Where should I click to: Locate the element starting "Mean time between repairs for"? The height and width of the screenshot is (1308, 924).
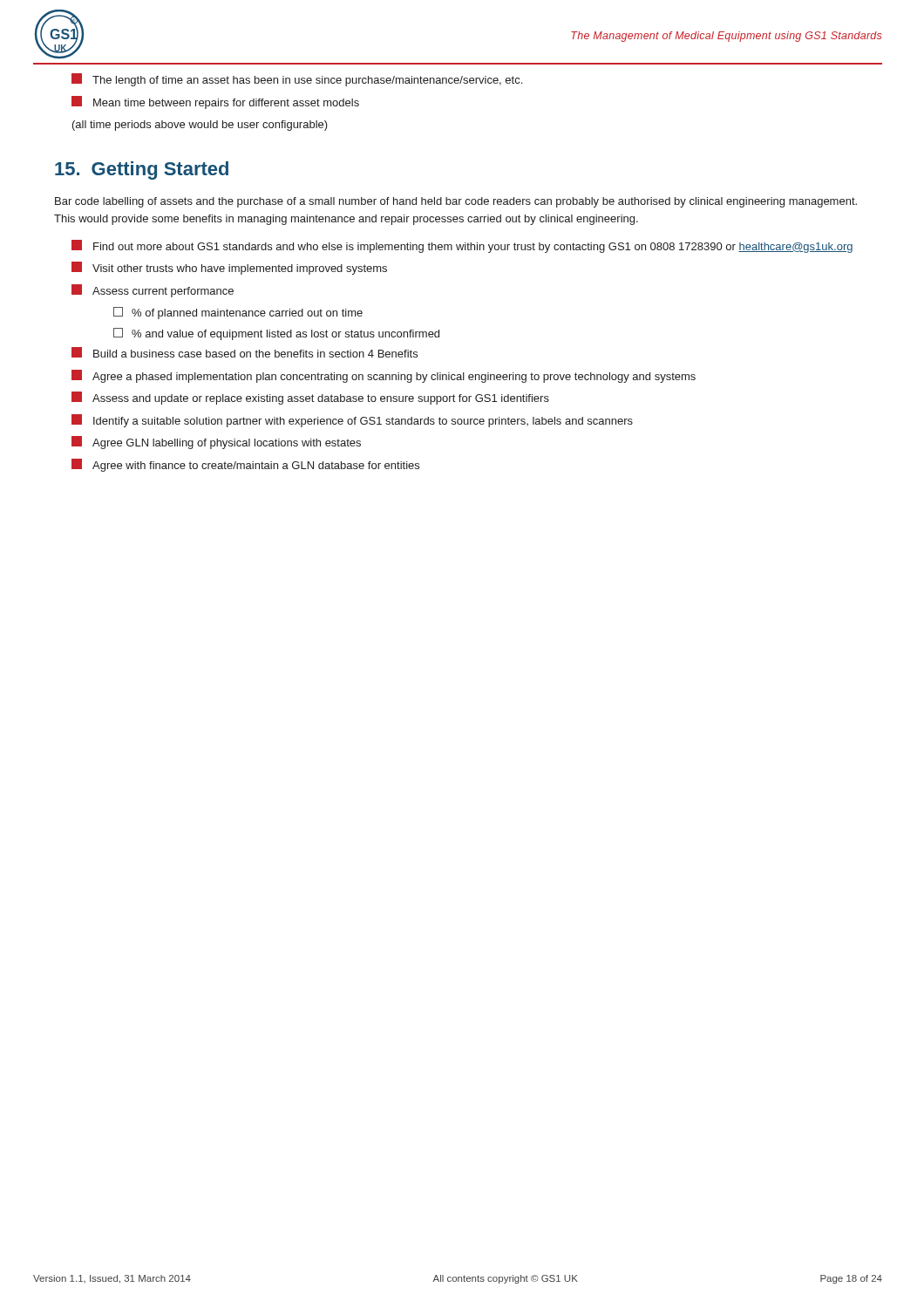215,102
